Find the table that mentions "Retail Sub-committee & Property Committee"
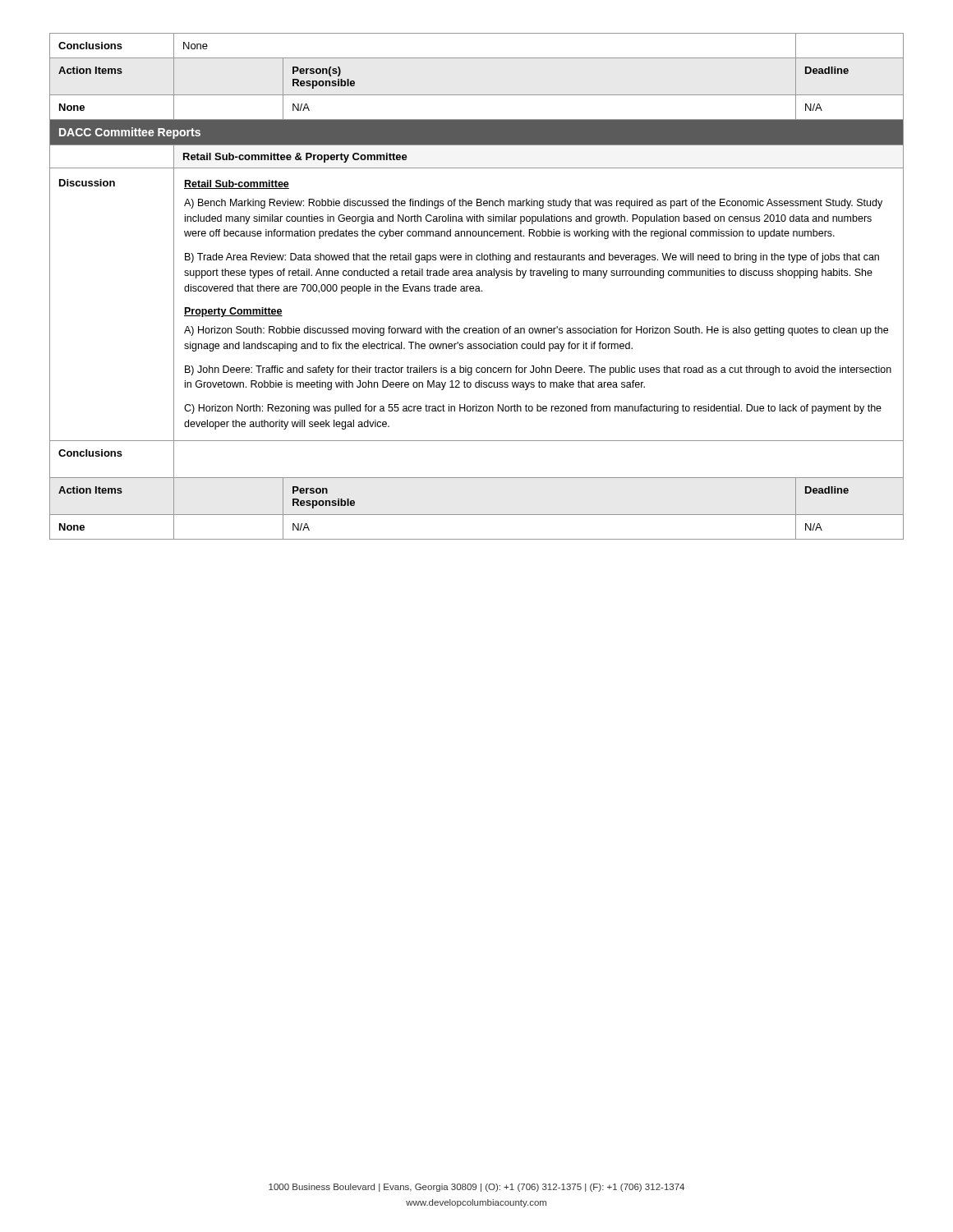Viewport: 953px width, 1232px height. click(x=476, y=286)
